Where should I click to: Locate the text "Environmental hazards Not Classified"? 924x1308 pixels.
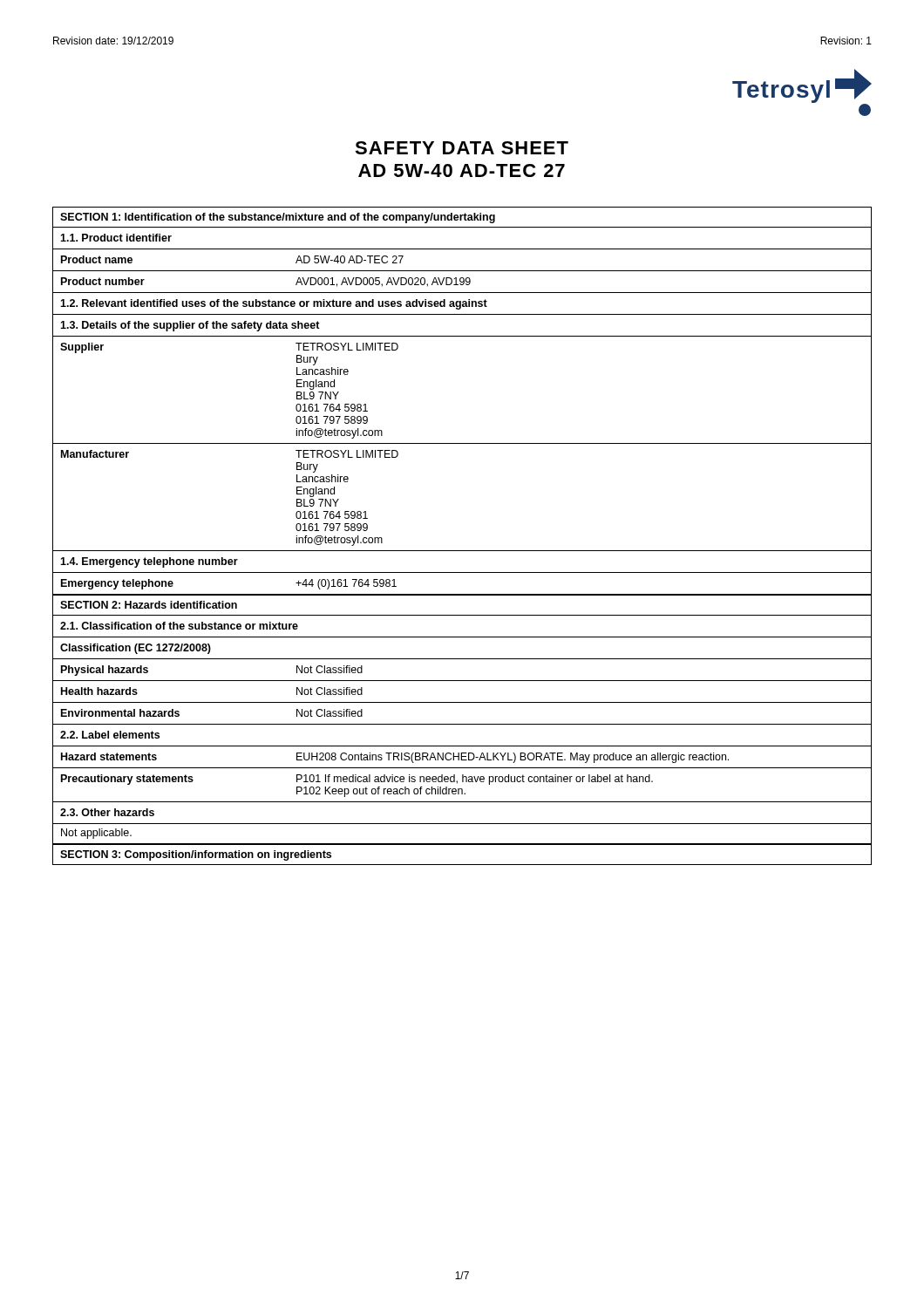pos(462,713)
